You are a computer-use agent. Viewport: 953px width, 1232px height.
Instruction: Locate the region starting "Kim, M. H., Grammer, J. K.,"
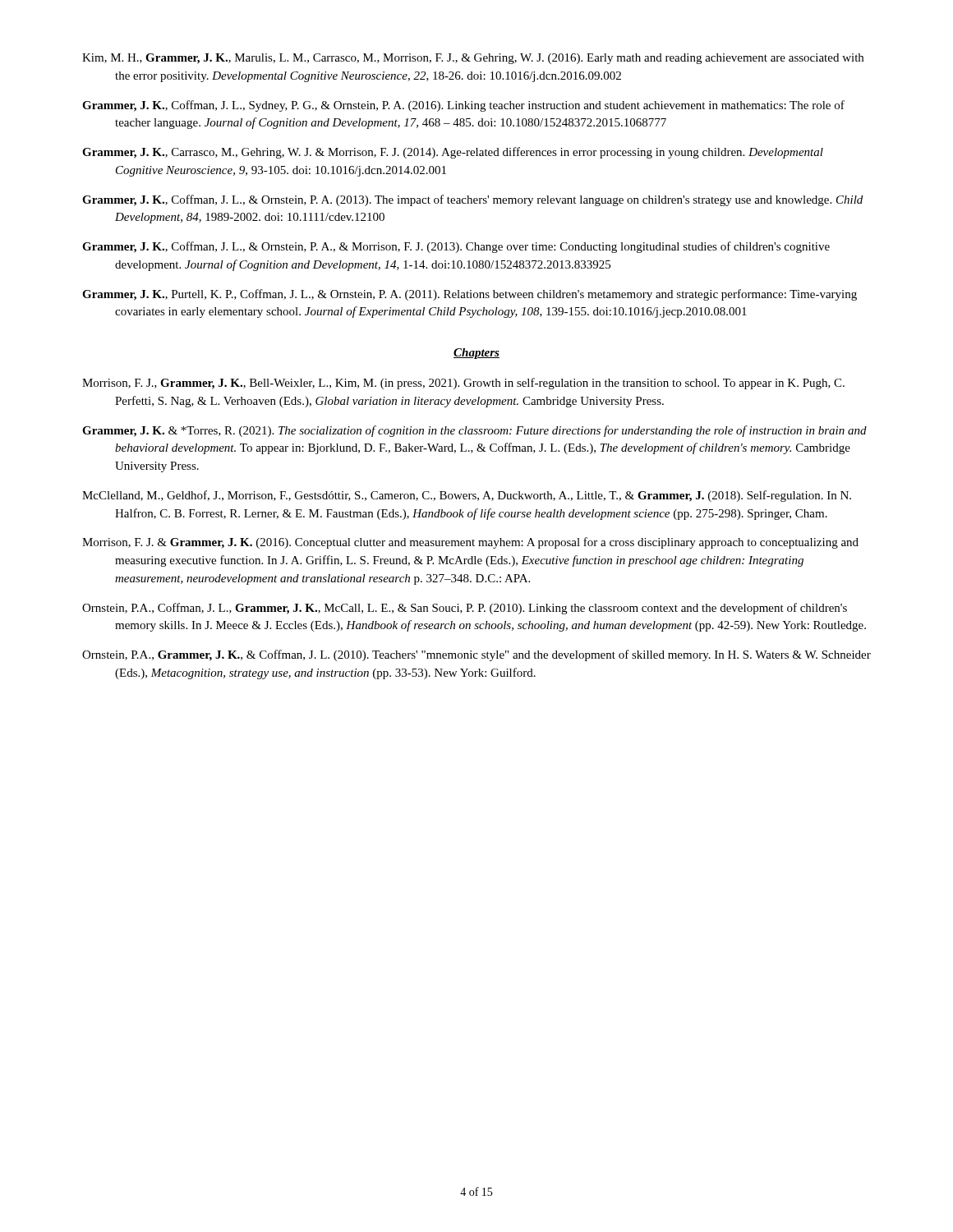tap(473, 66)
